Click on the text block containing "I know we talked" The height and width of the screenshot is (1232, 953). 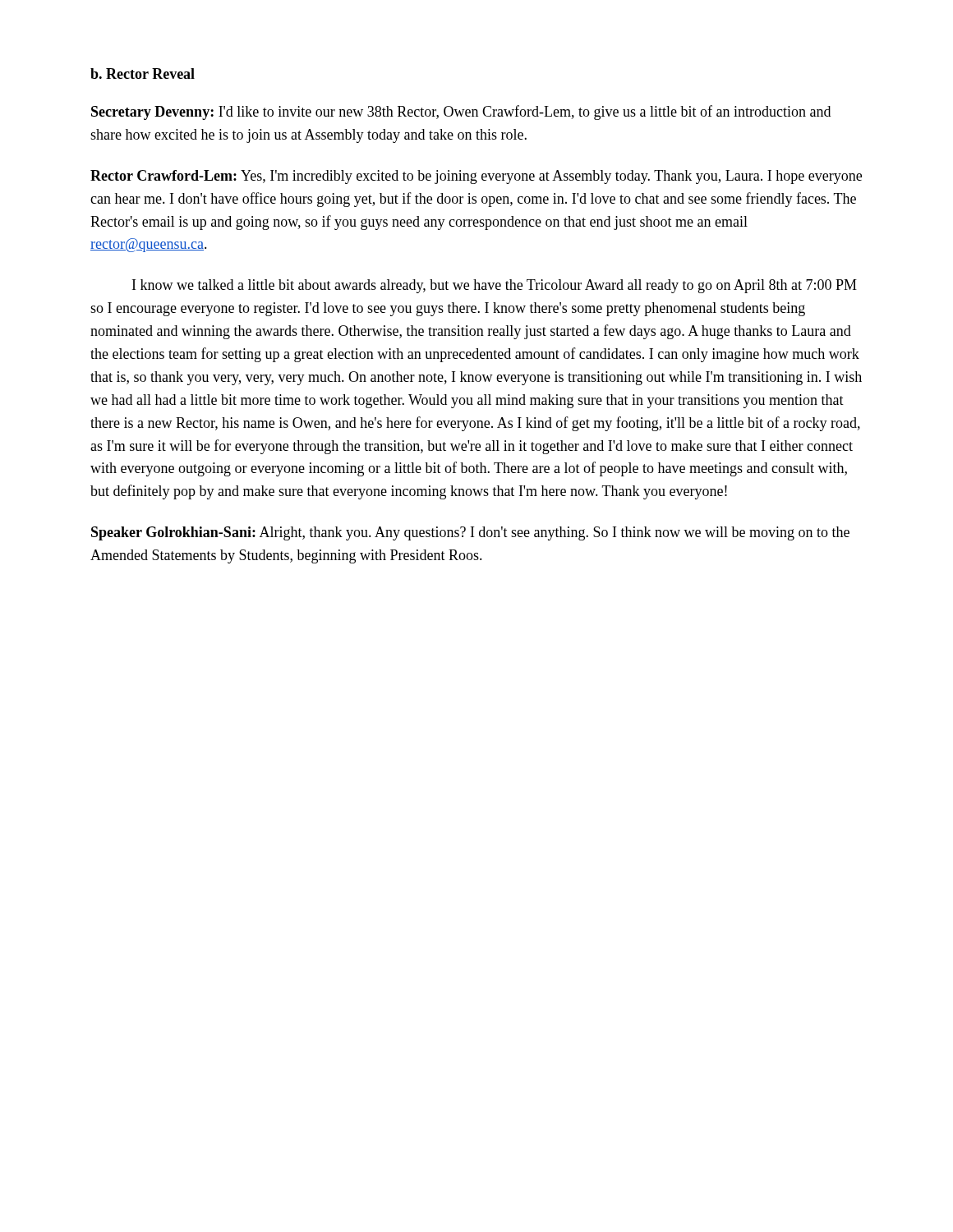(476, 388)
